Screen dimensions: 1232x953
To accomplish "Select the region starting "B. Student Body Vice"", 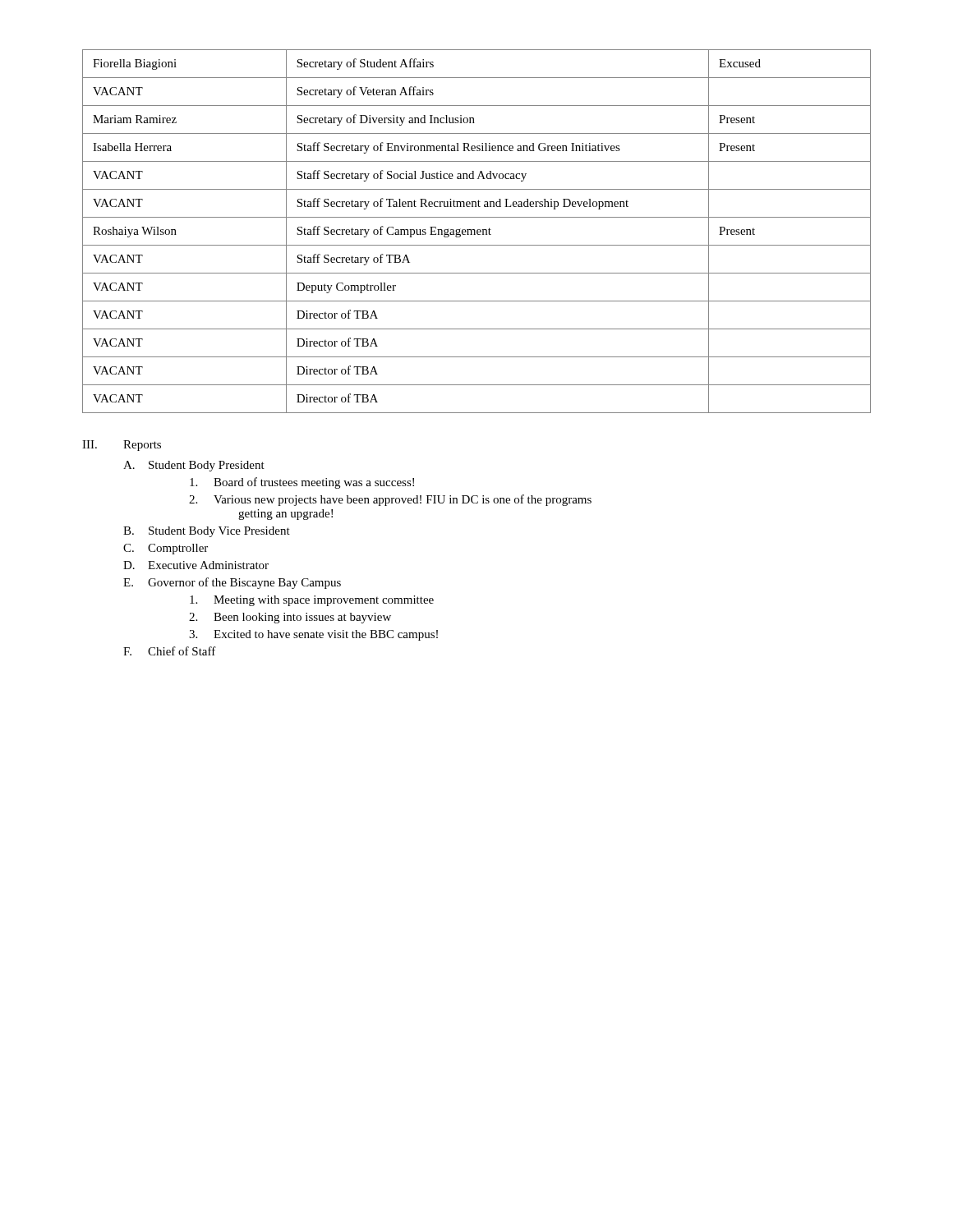I will click(206, 531).
